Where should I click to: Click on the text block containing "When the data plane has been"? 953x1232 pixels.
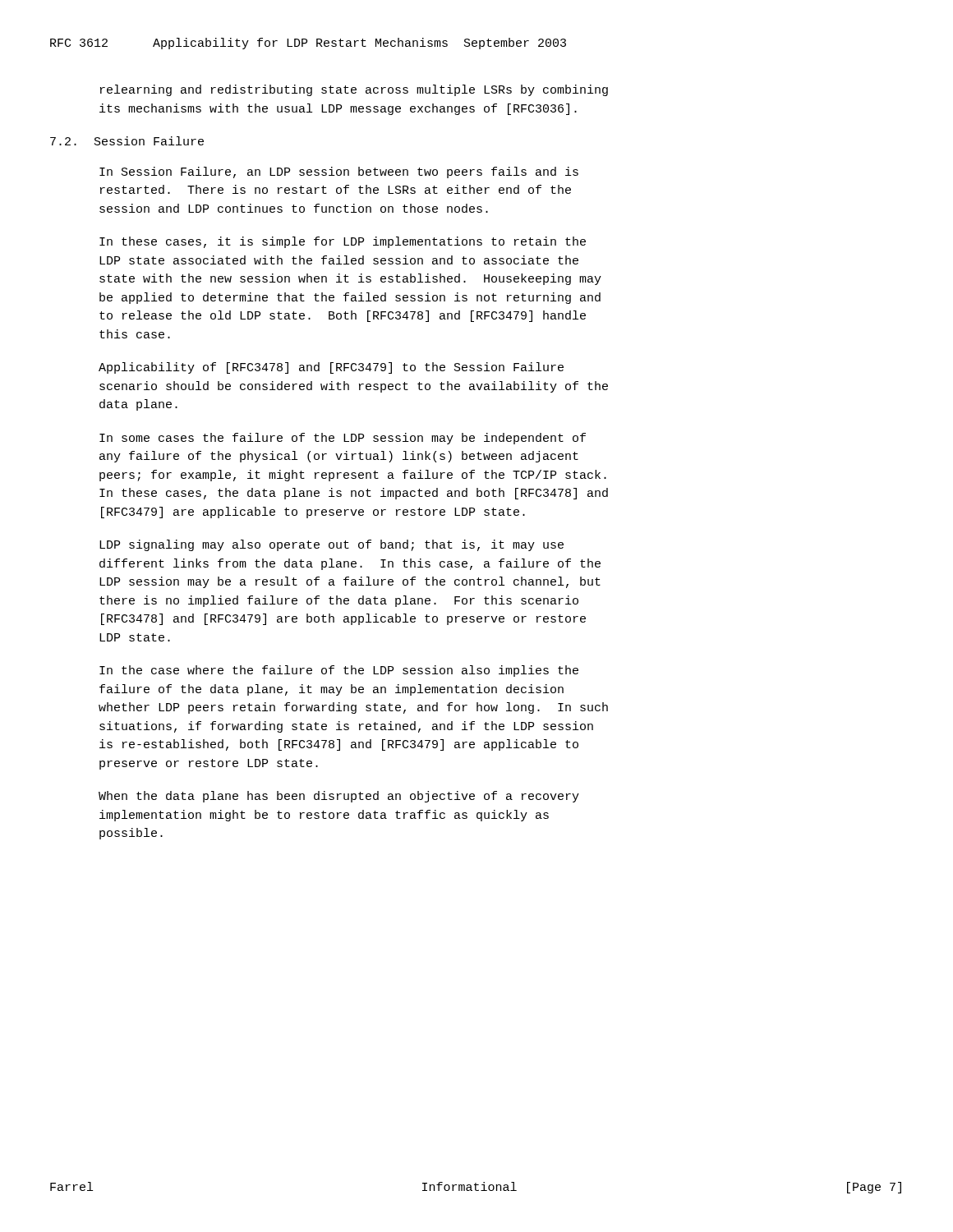[x=339, y=816]
